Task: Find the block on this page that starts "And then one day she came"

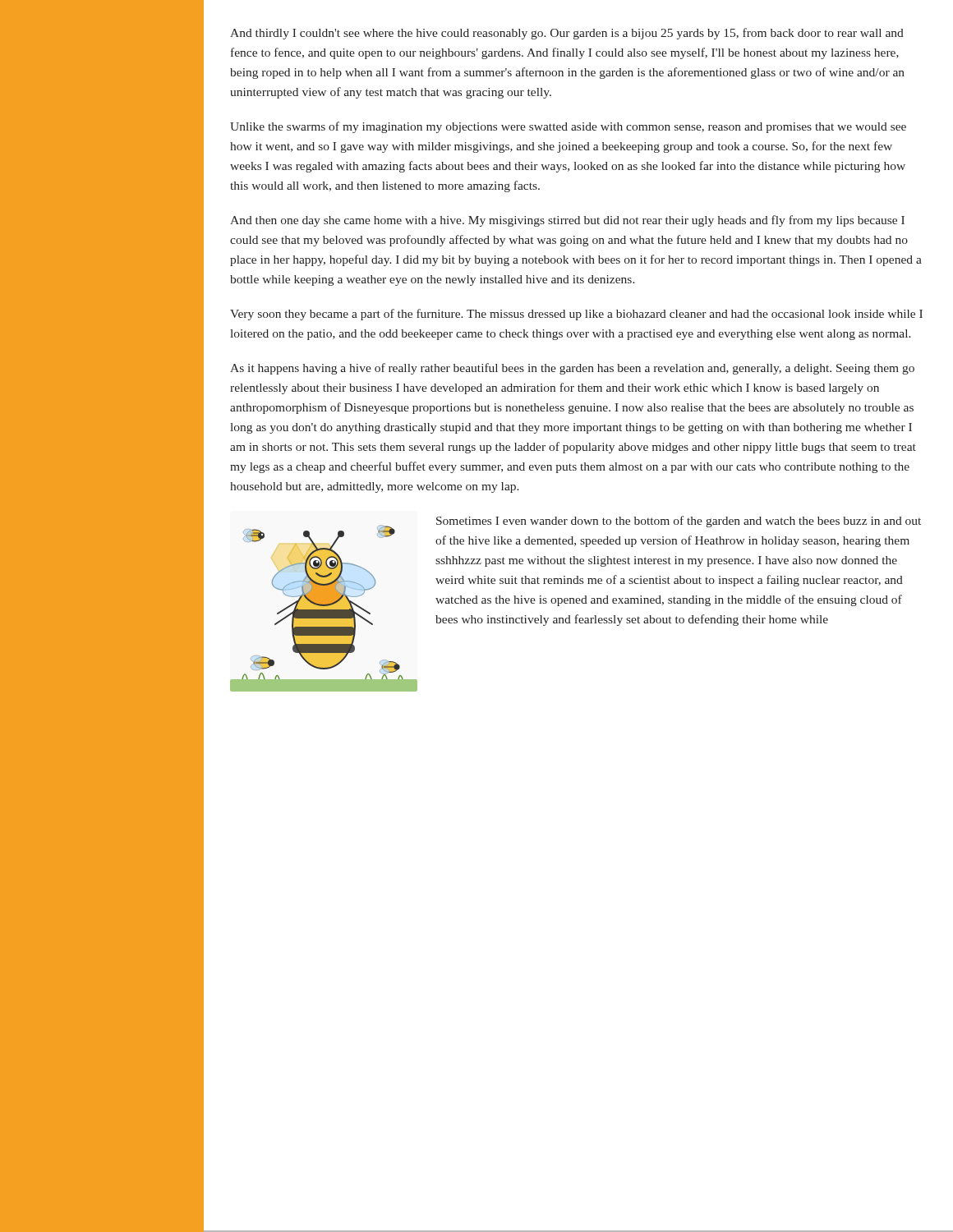Action: click(x=576, y=249)
